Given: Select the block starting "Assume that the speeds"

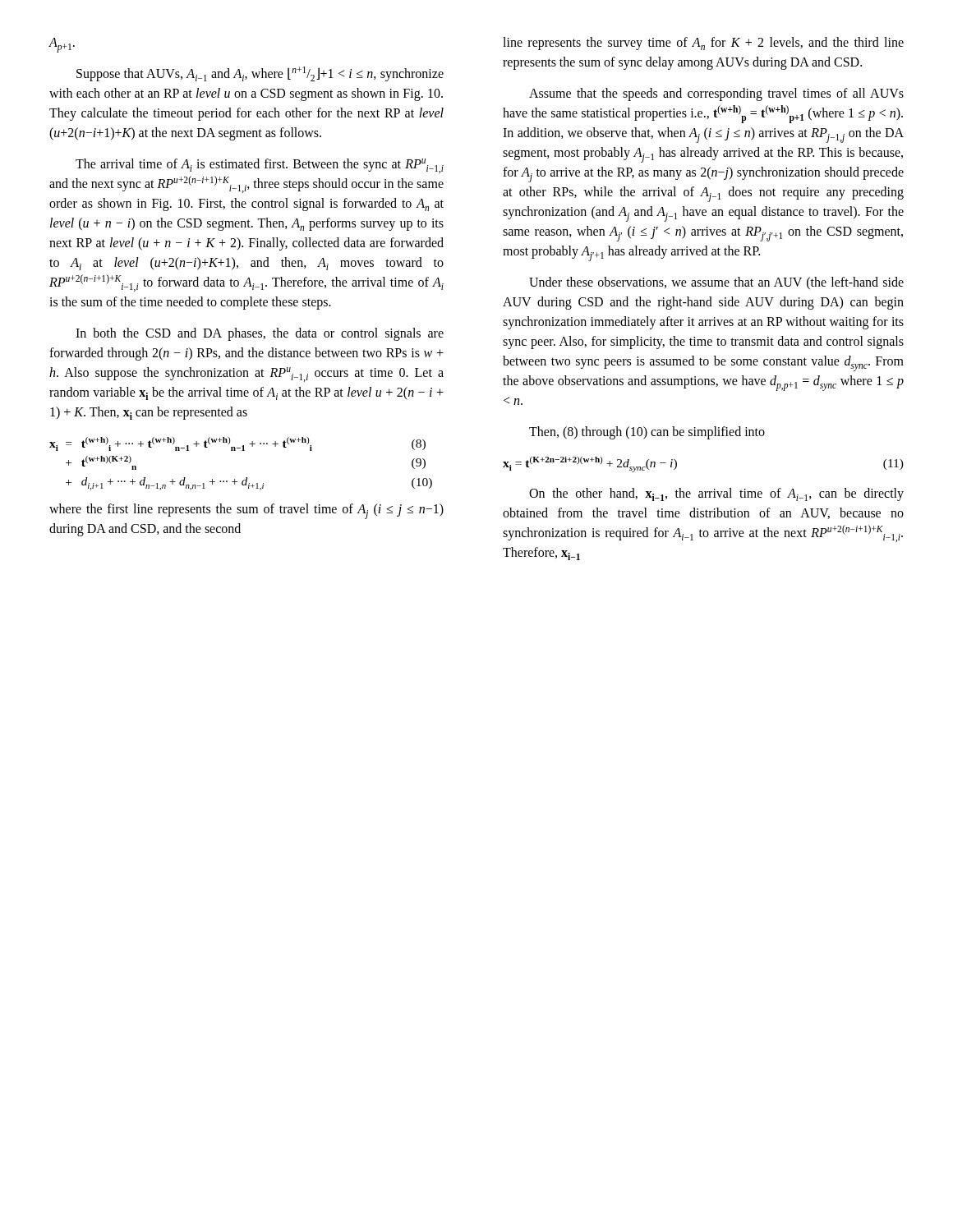Looking at the screenshot, I should coord(703,173).
